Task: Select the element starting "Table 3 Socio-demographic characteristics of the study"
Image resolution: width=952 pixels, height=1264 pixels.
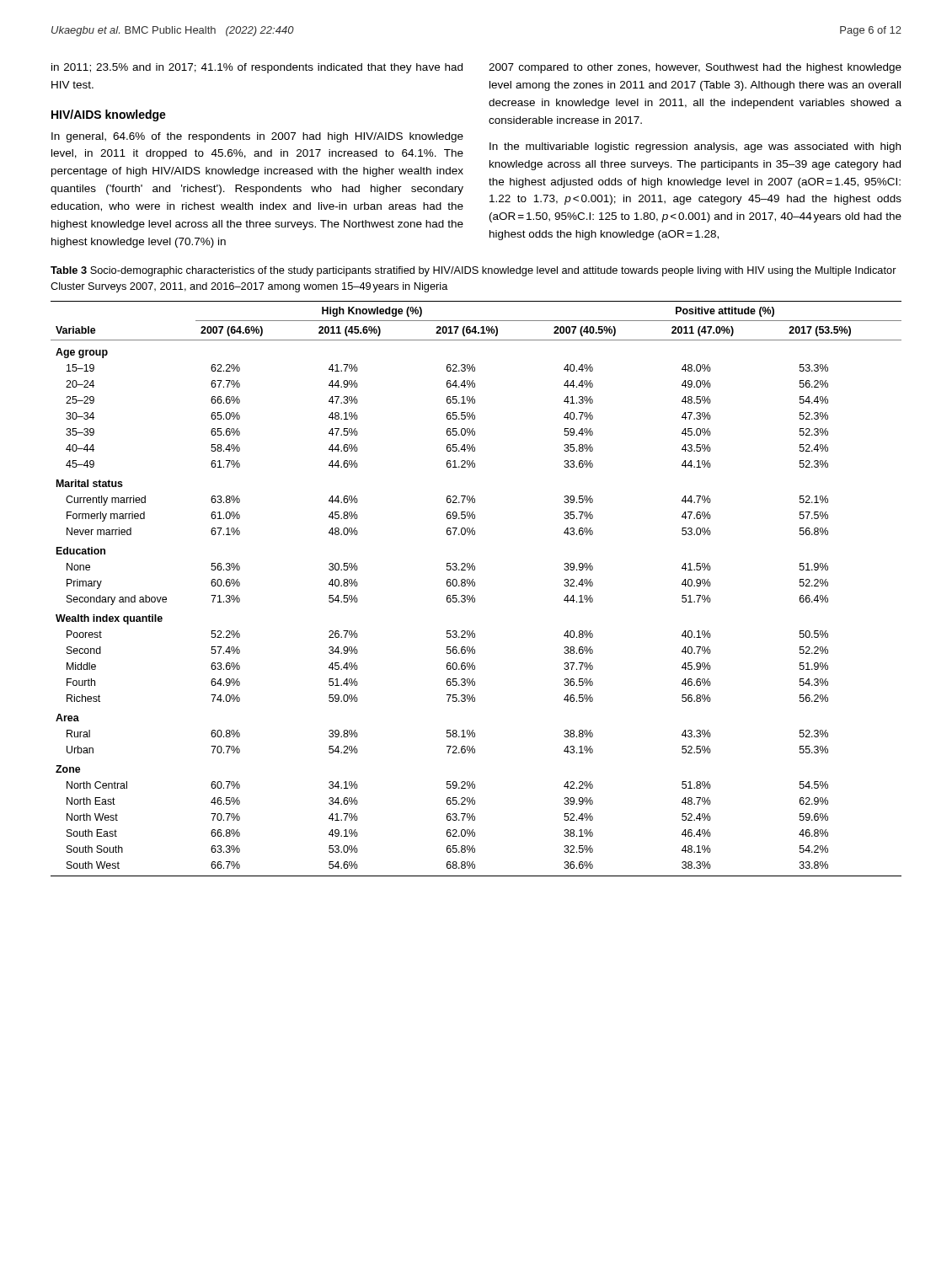Action: (473, 278)
